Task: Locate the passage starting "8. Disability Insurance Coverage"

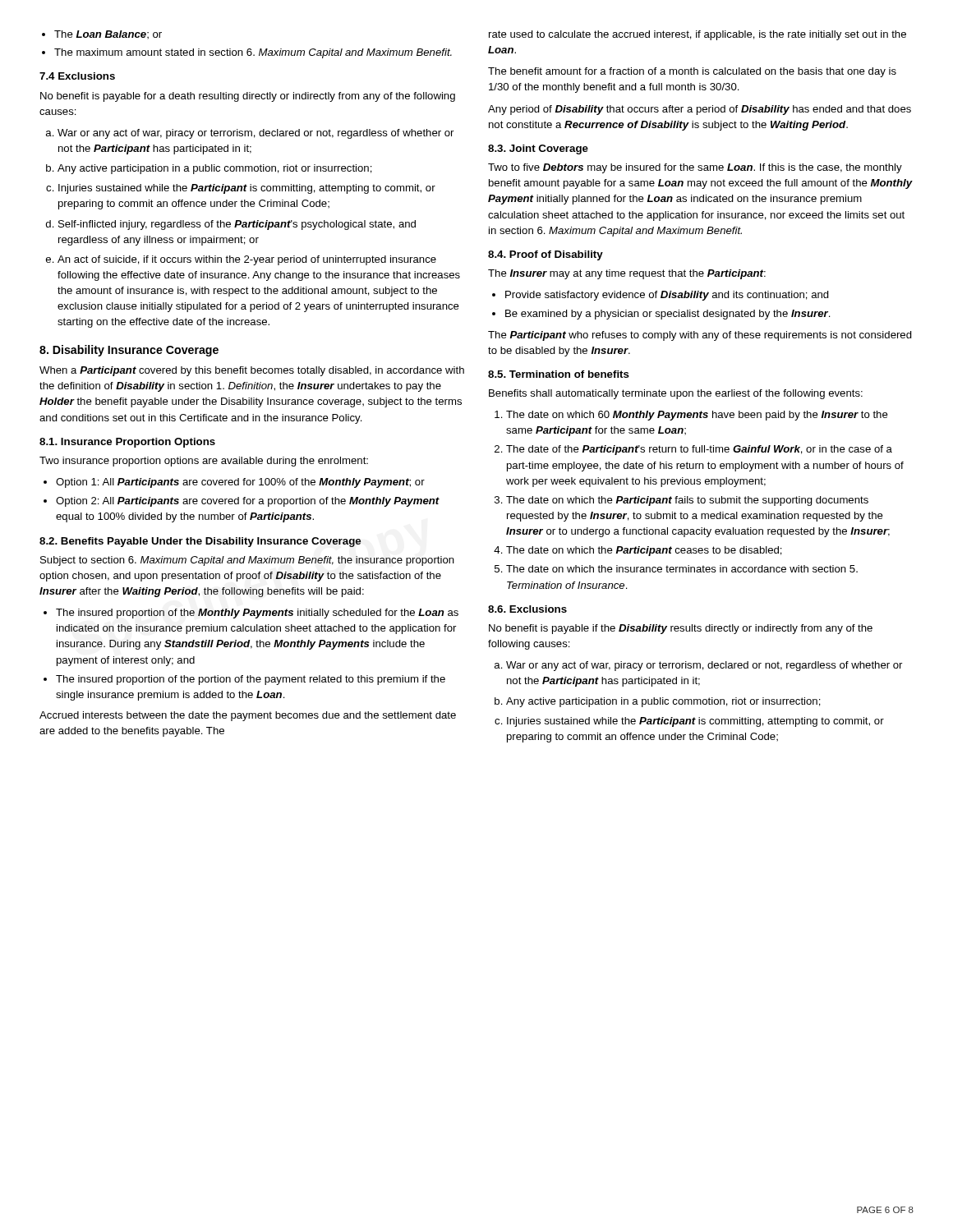Action: (129, 349)
